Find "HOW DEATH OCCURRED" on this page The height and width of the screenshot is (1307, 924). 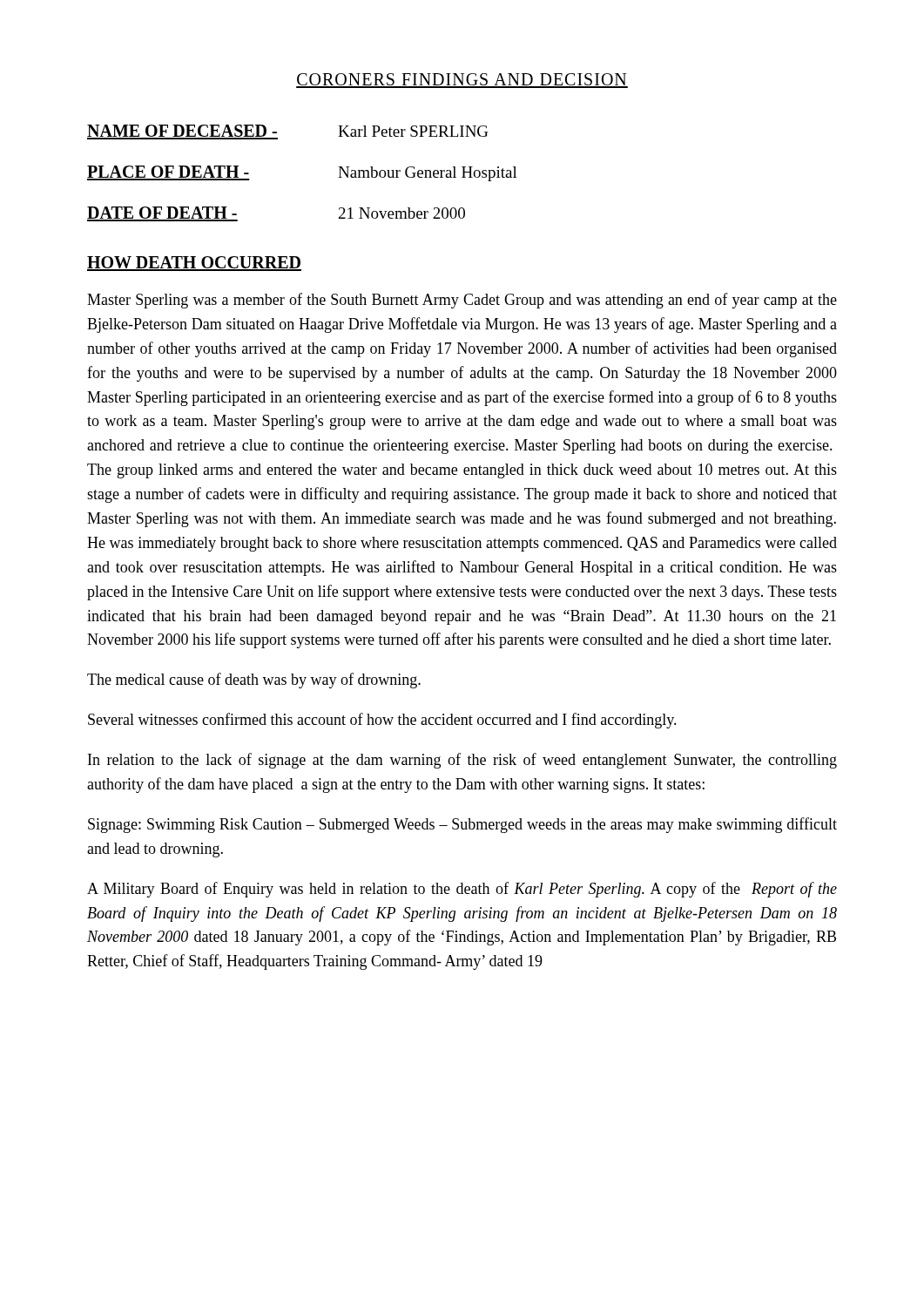[x=194, y=263]
